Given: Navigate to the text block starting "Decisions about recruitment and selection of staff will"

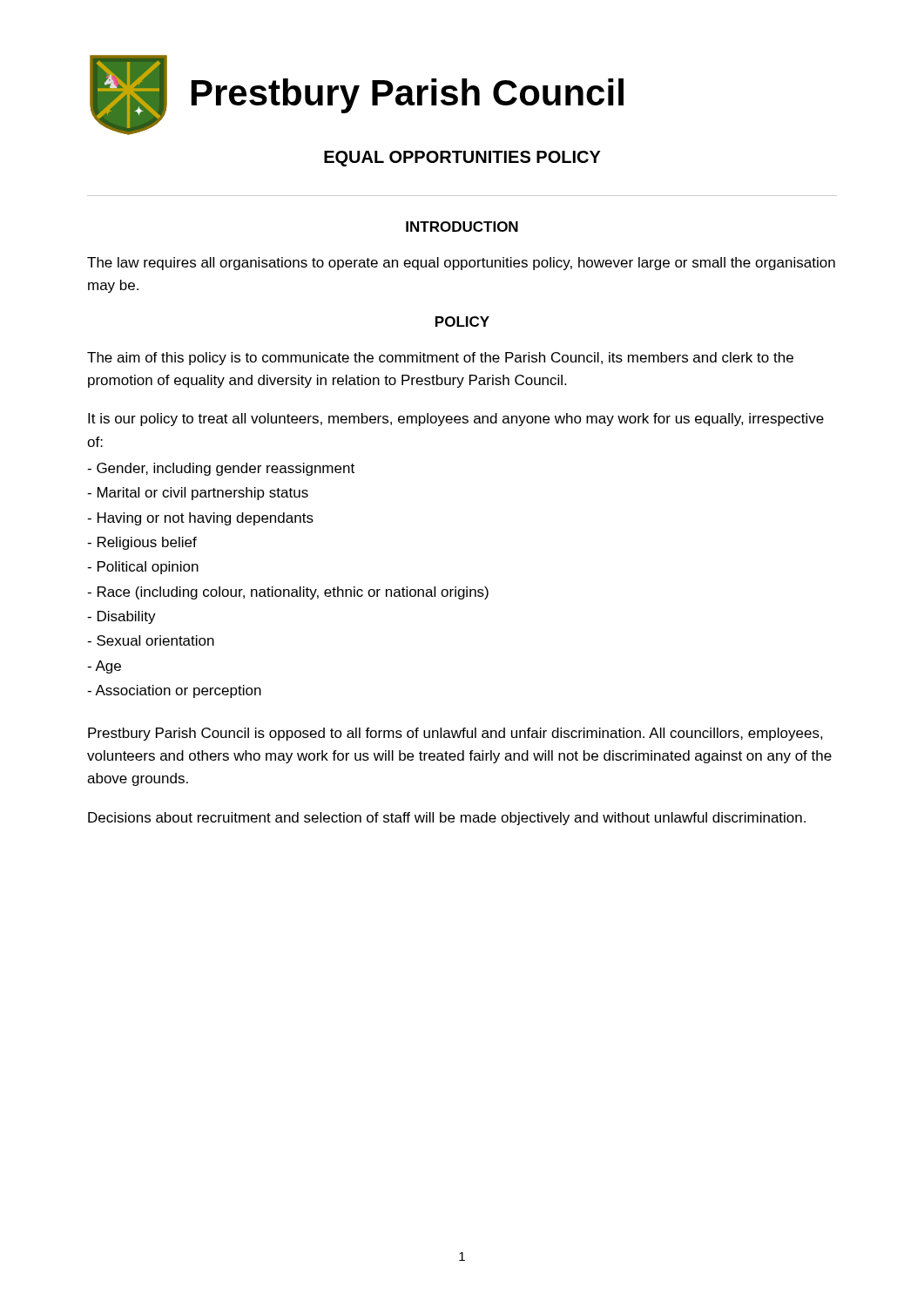Looking at the screenshot, I should [447, 817].
